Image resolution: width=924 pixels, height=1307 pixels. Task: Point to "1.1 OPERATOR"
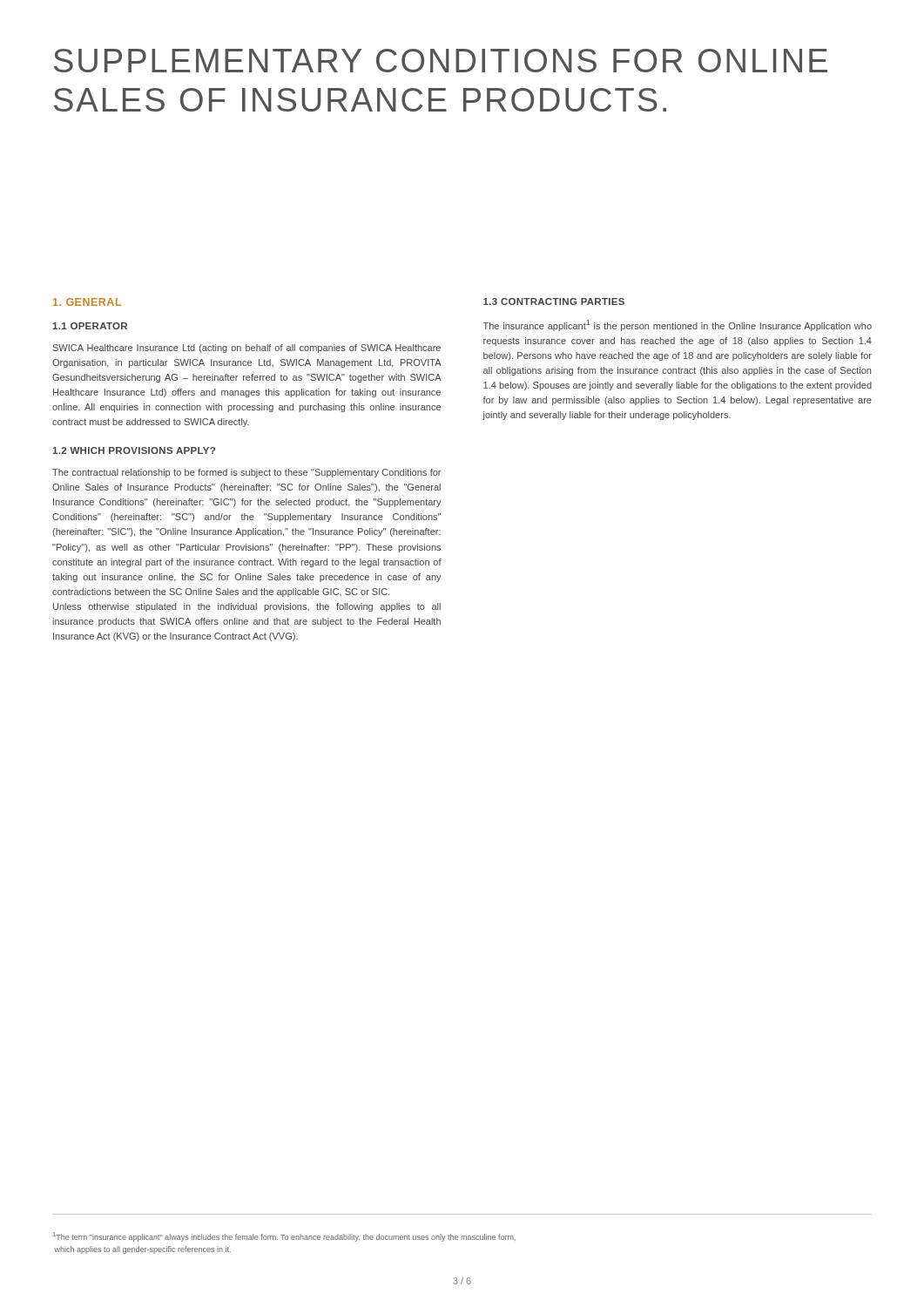tap(90, 326)
